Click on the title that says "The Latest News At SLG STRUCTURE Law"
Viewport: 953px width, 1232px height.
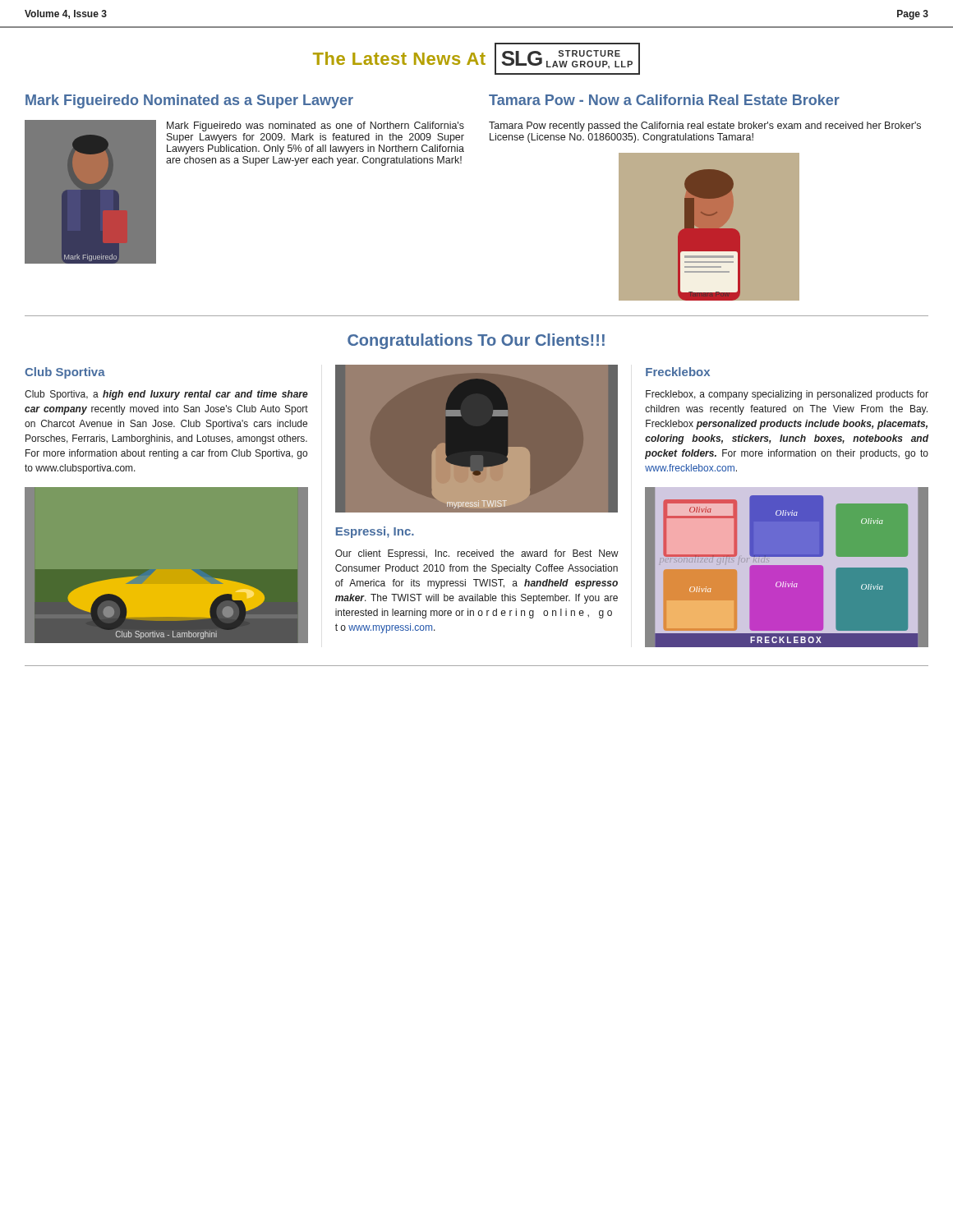point(476,59)
